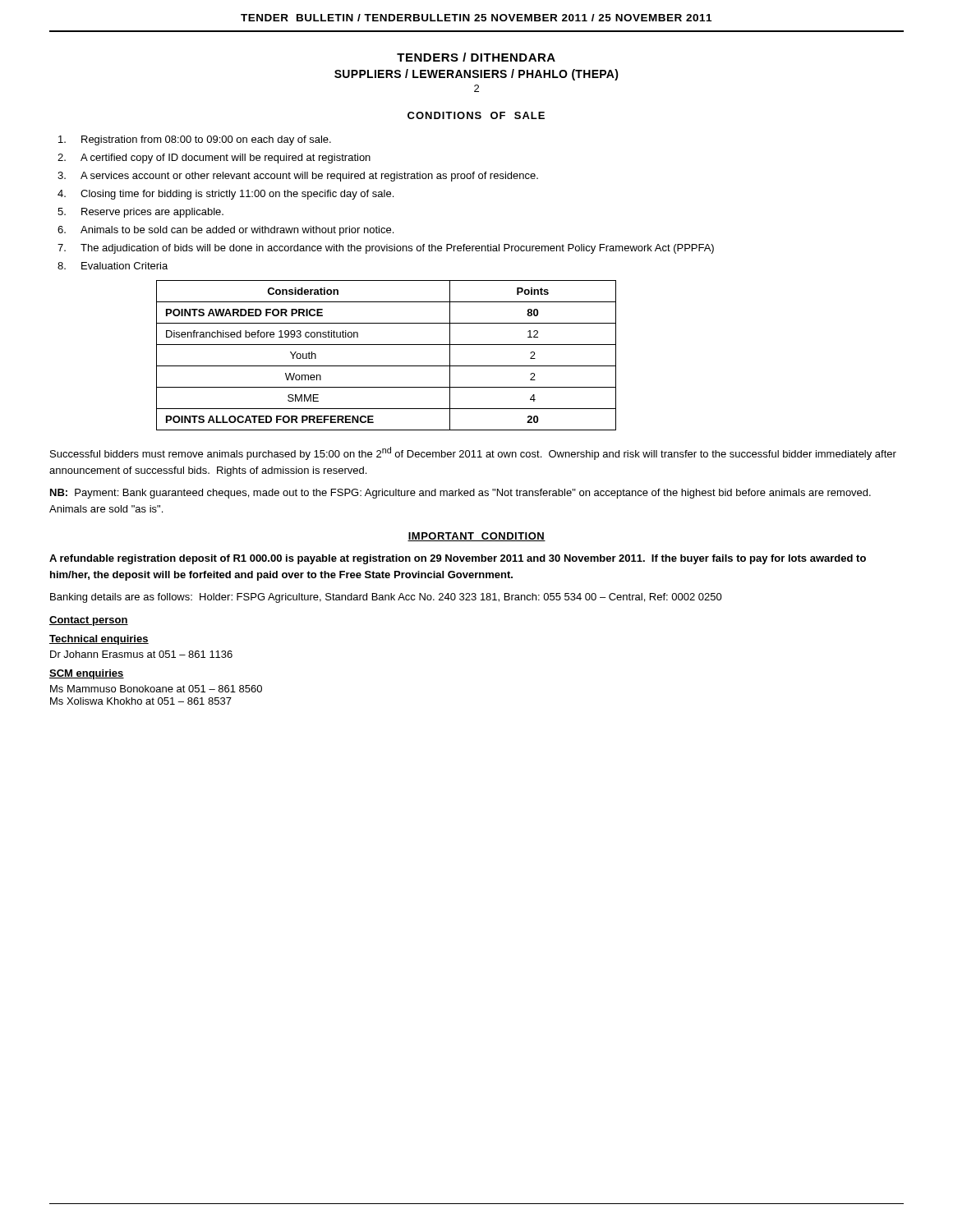Point to the text starting "IMPORTANT CONDITION"
Image resolution: width=953 pixels, height=1232 pixels.
pyautogui.click(x=476, y=536)
